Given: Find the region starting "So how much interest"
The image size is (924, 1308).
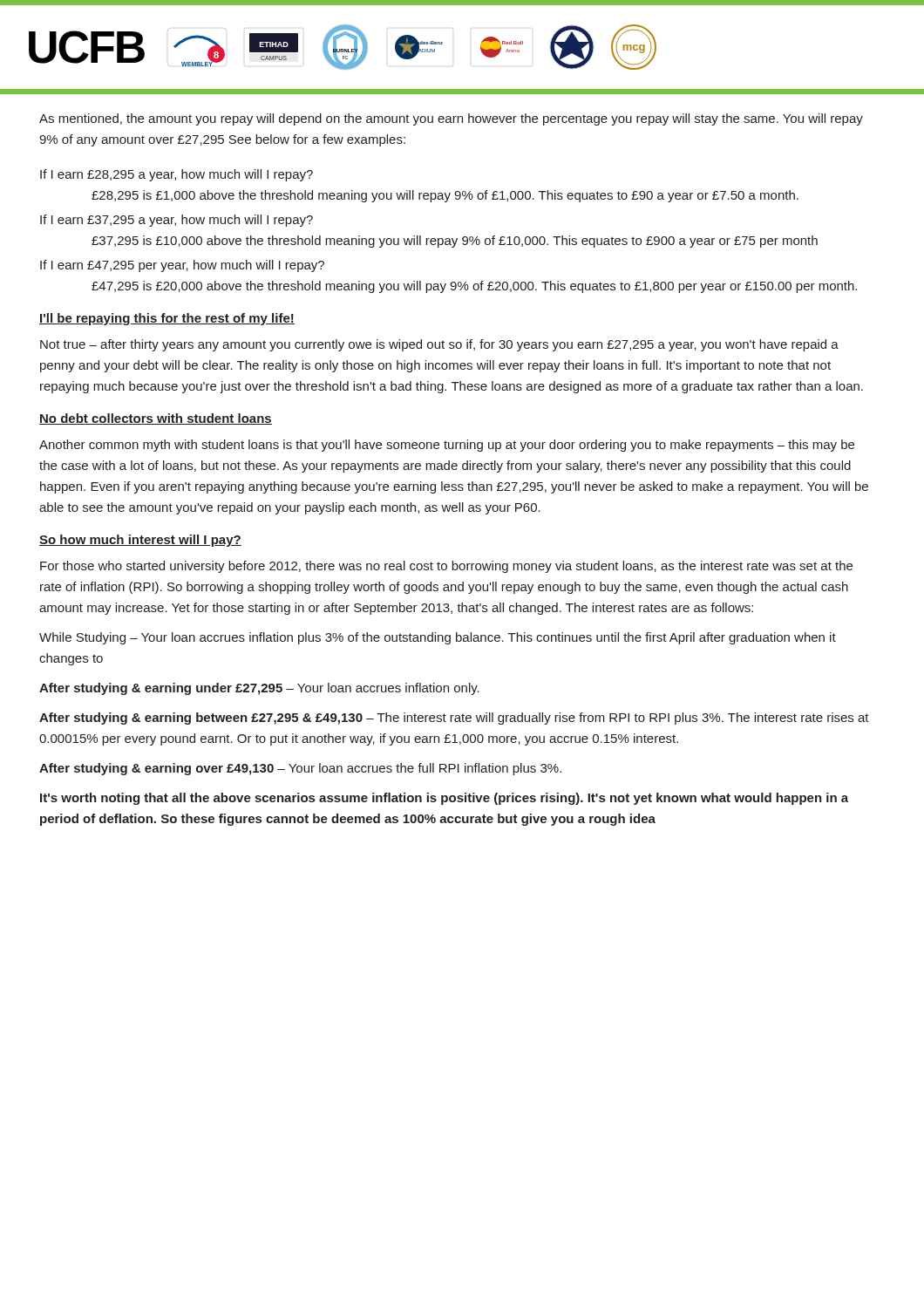Looking at the screenshot, I should tap(140, 539).
